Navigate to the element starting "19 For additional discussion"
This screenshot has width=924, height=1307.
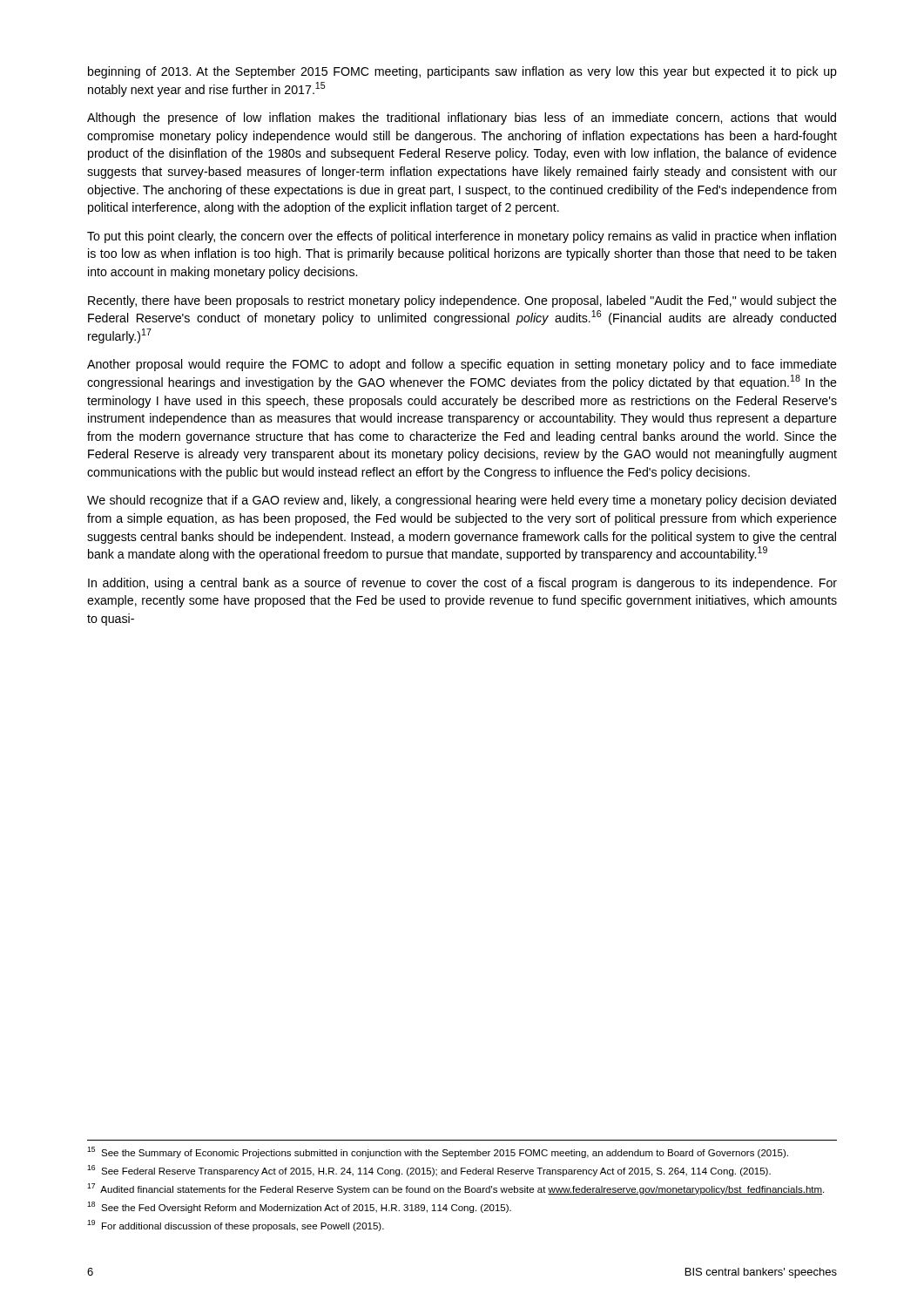pyautogui.click(x=236, y=1226)
